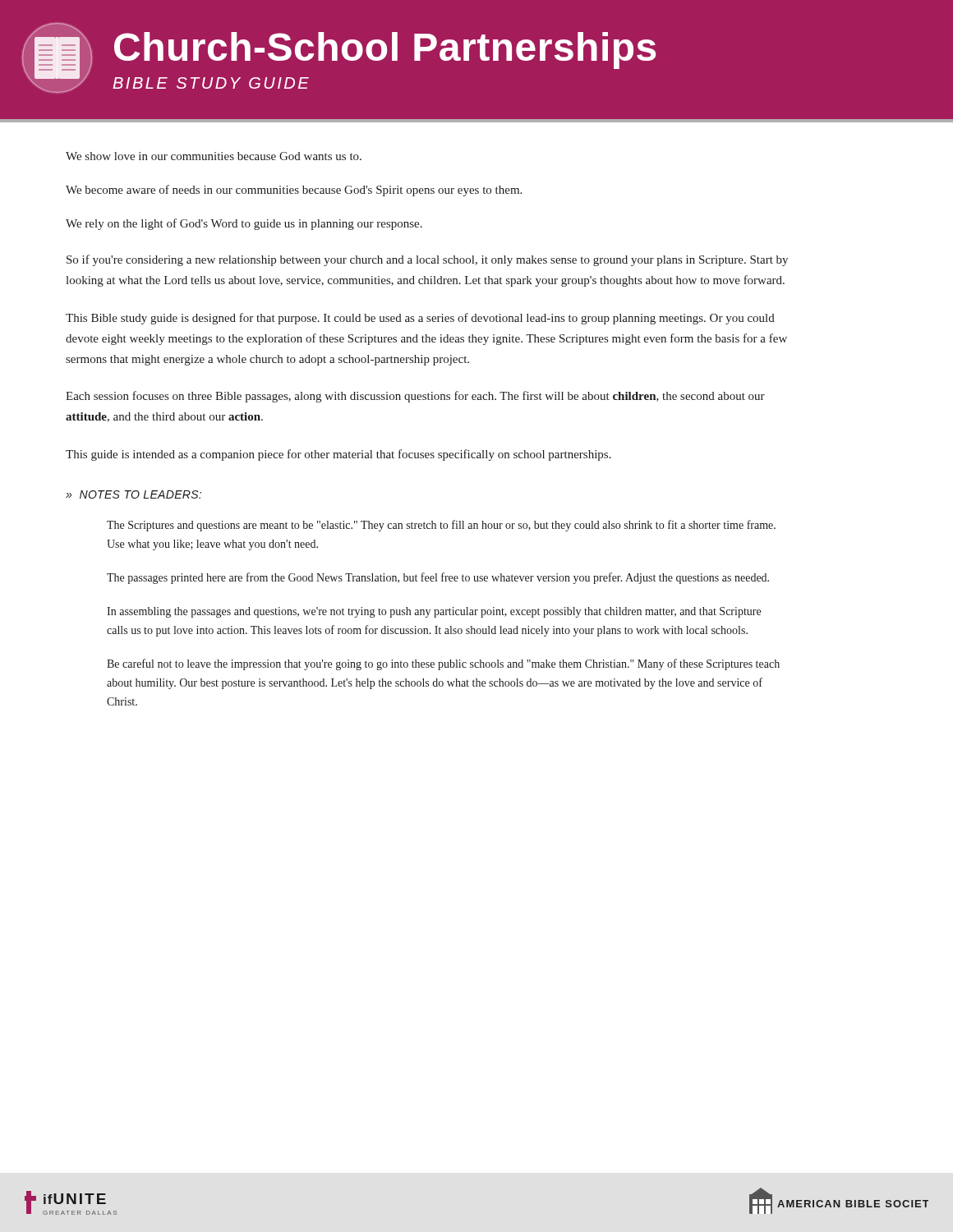This screenshot has height=1232, width=953.
Task: Navigate to the text starting "The passages printed"
Action: (438, 578)
